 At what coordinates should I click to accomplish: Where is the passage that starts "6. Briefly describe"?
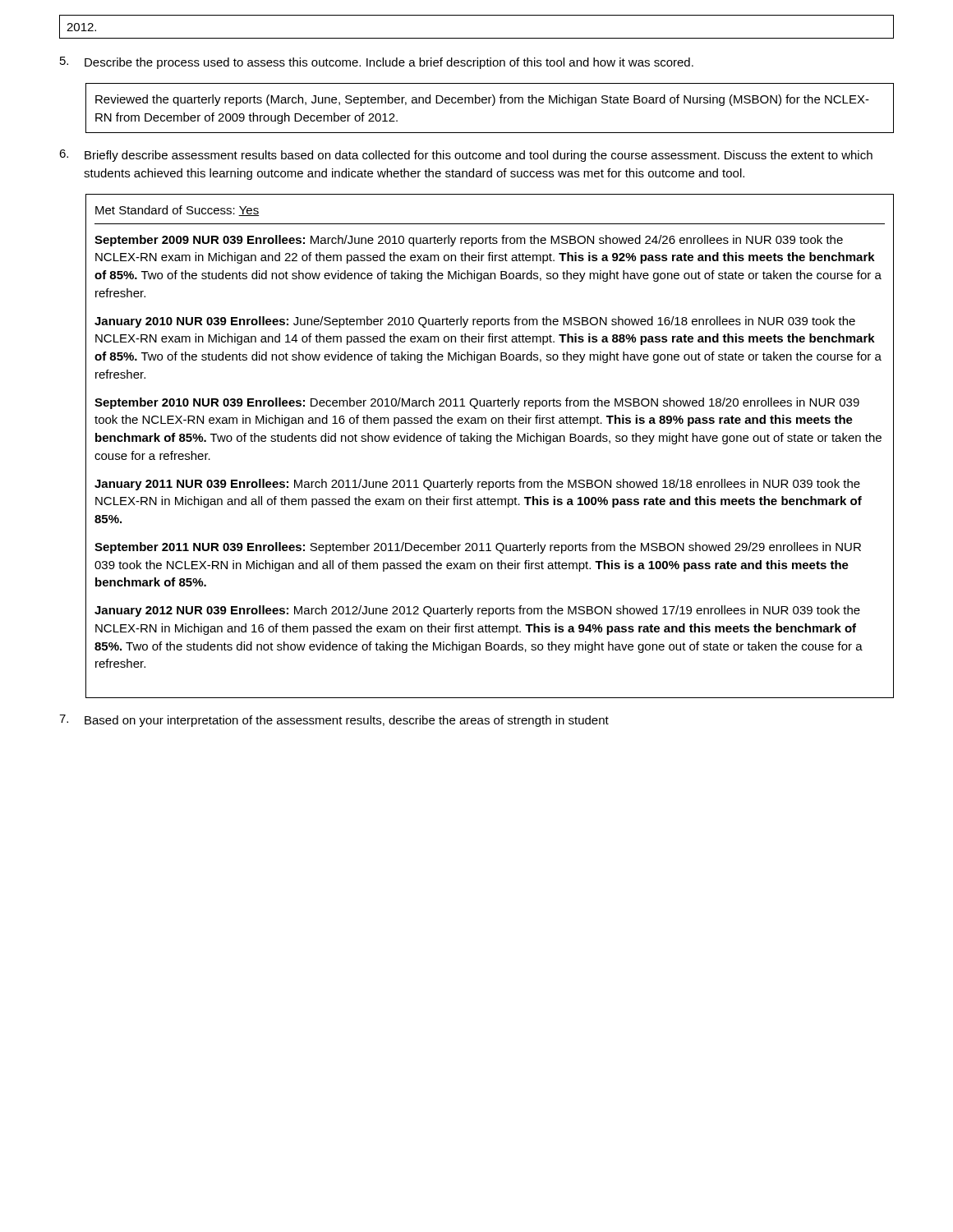click(x=476, y=164)
